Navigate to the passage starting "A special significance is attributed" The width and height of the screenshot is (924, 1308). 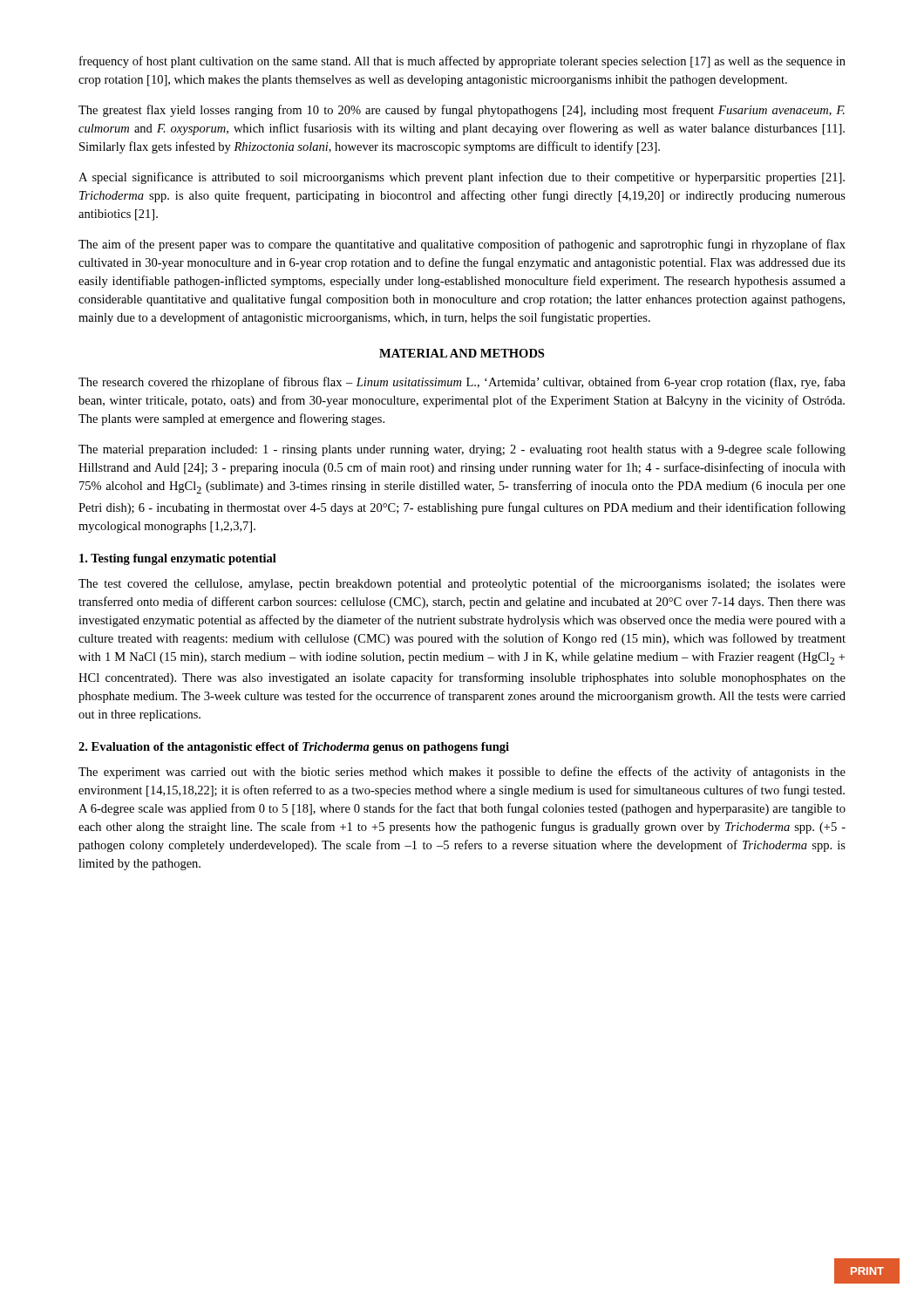coord(462,195)
